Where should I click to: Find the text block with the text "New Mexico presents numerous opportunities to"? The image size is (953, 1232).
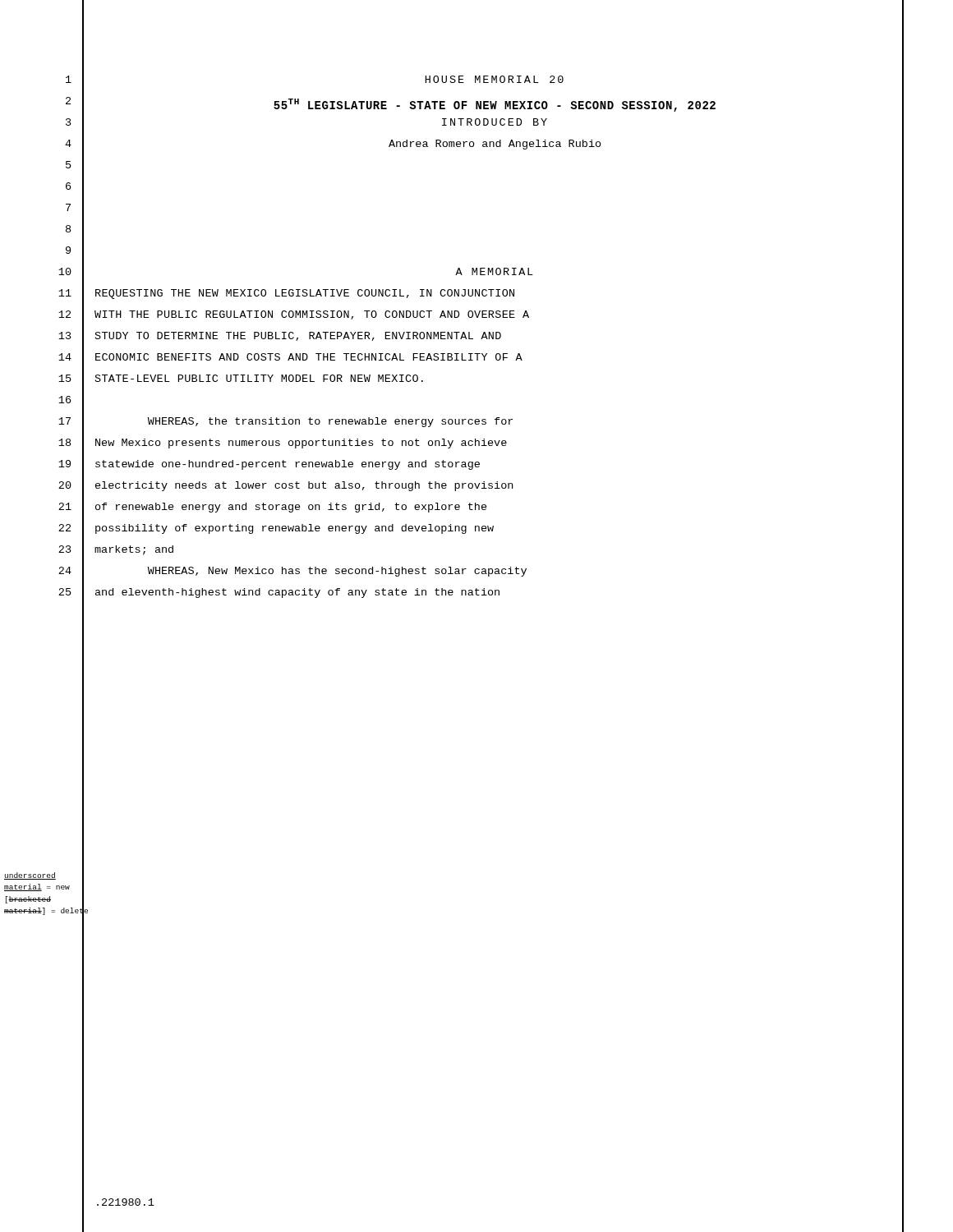tap(301, 443)
